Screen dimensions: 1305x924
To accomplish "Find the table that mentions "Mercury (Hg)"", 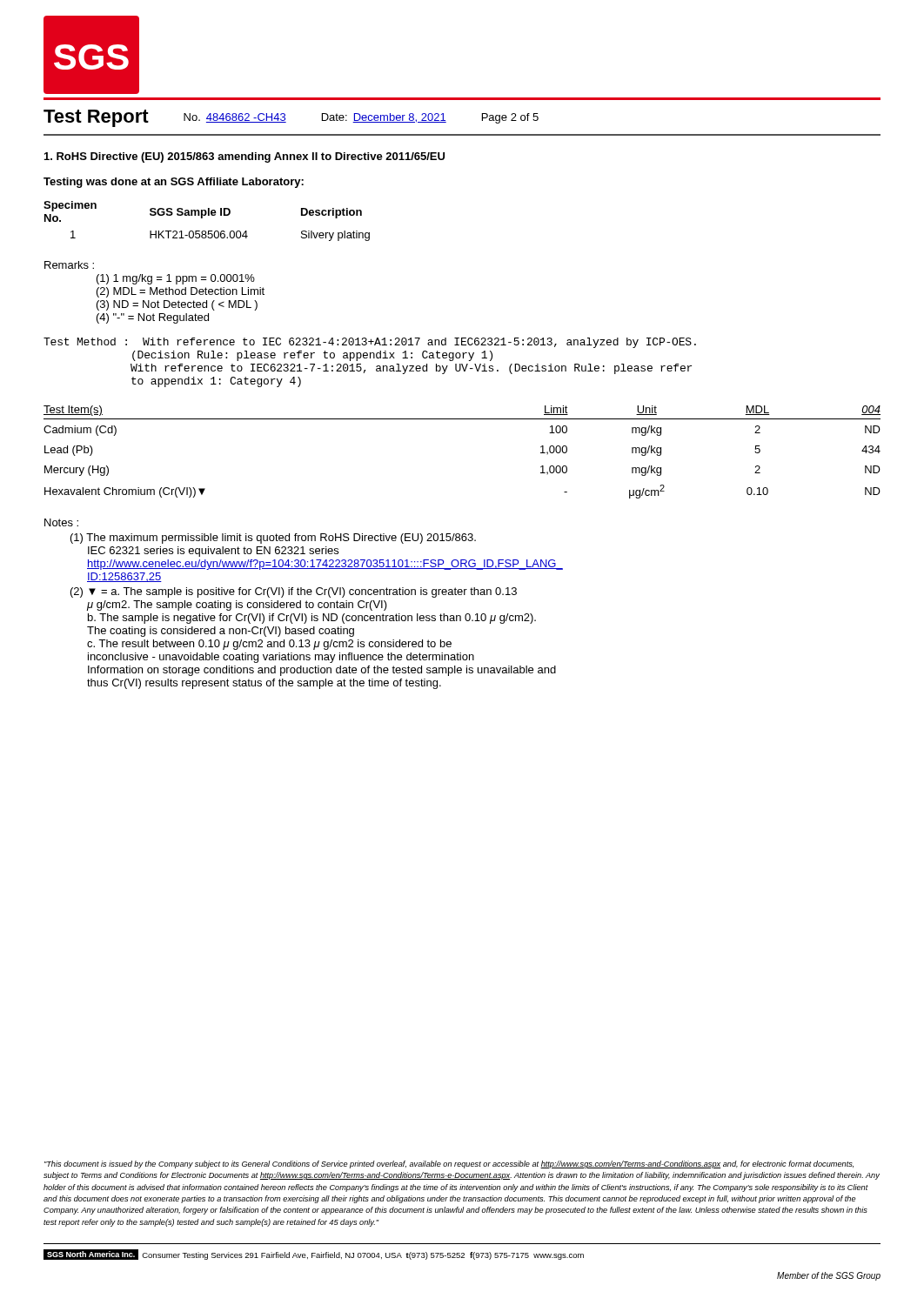I will (462, 451).
